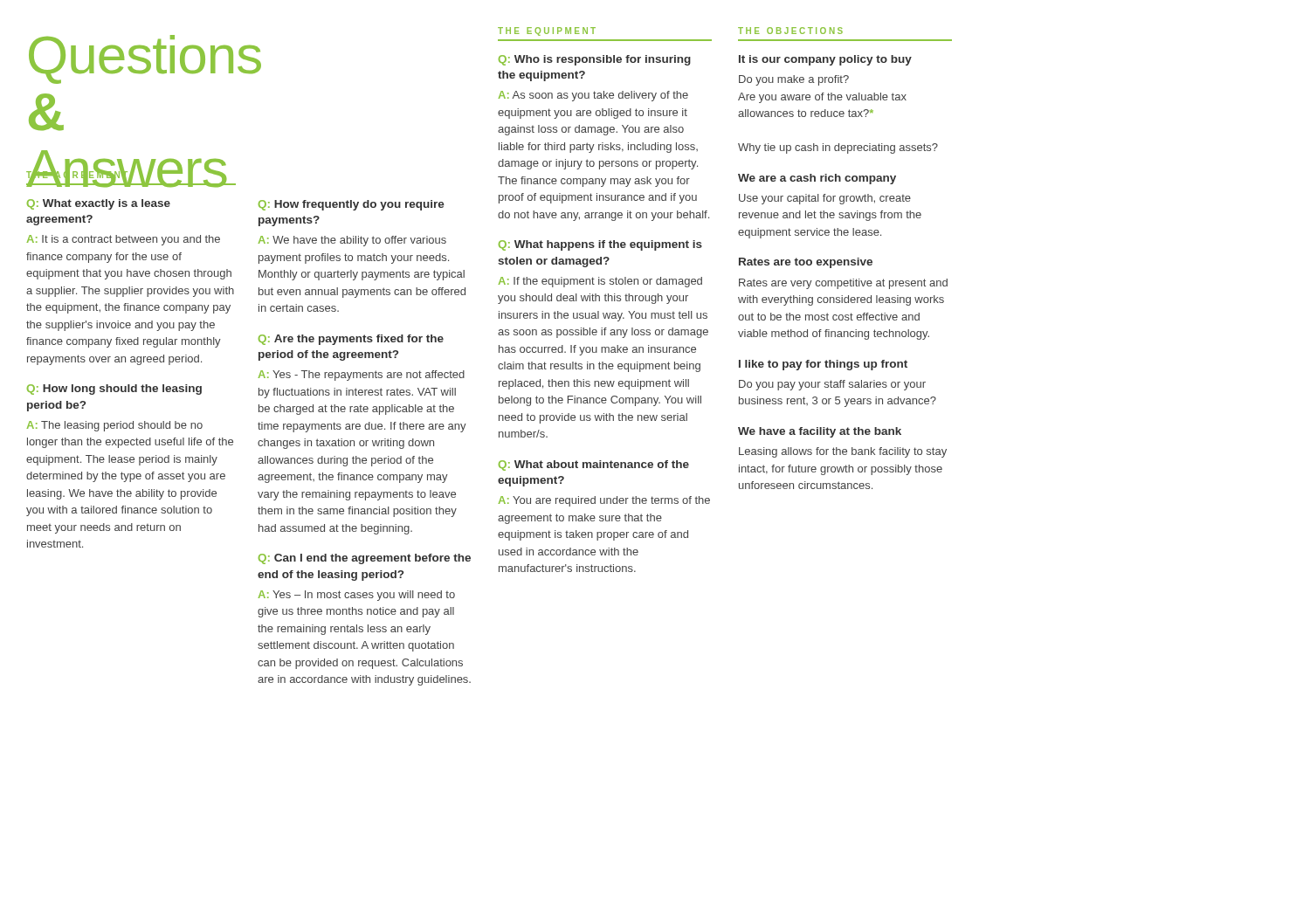Point to the text block starting "THE AGREEMENT"
The height and width of the screenshot is (924, 1310).
point(78,175)
